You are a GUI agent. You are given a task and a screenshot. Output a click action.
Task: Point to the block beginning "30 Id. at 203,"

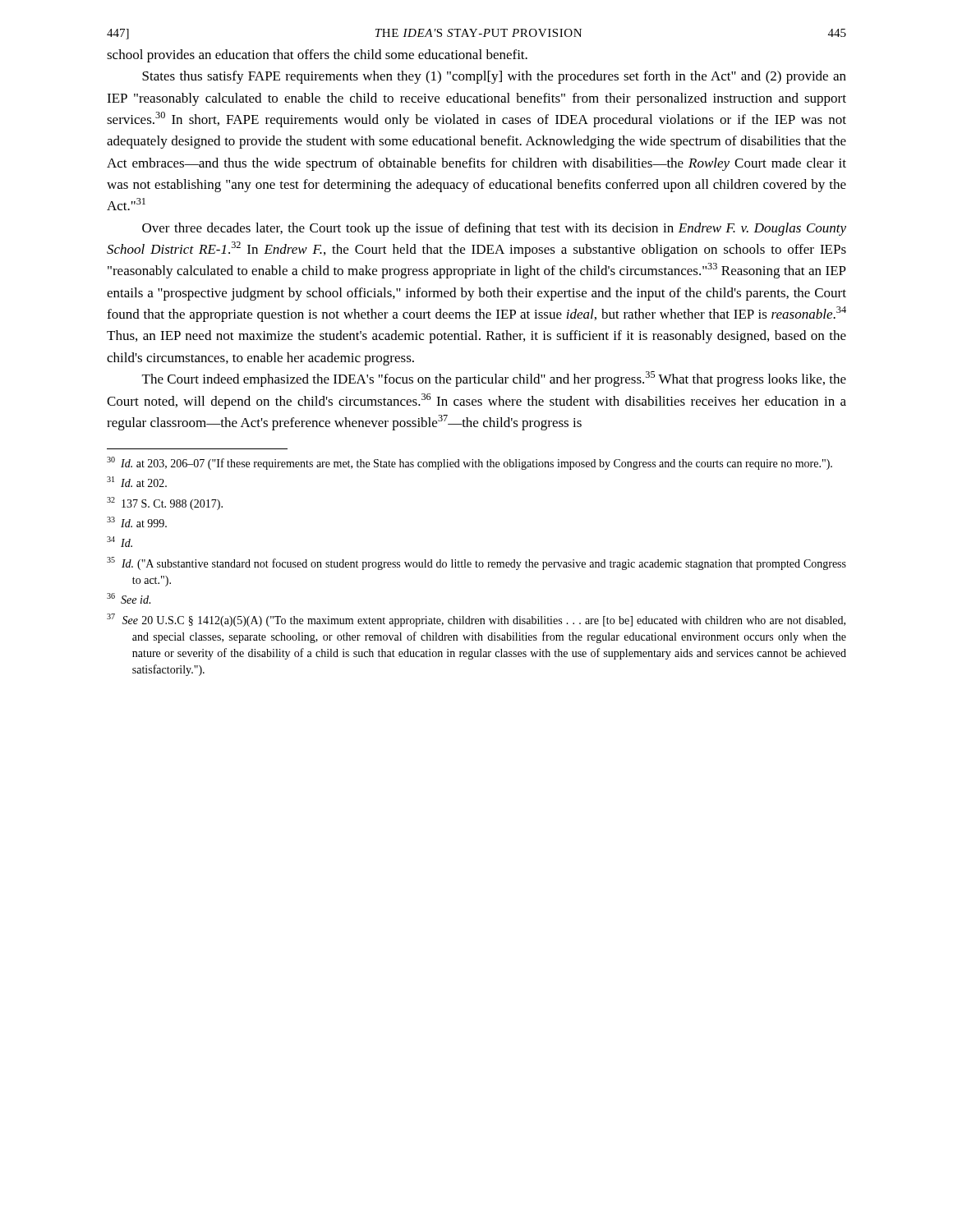470,463
